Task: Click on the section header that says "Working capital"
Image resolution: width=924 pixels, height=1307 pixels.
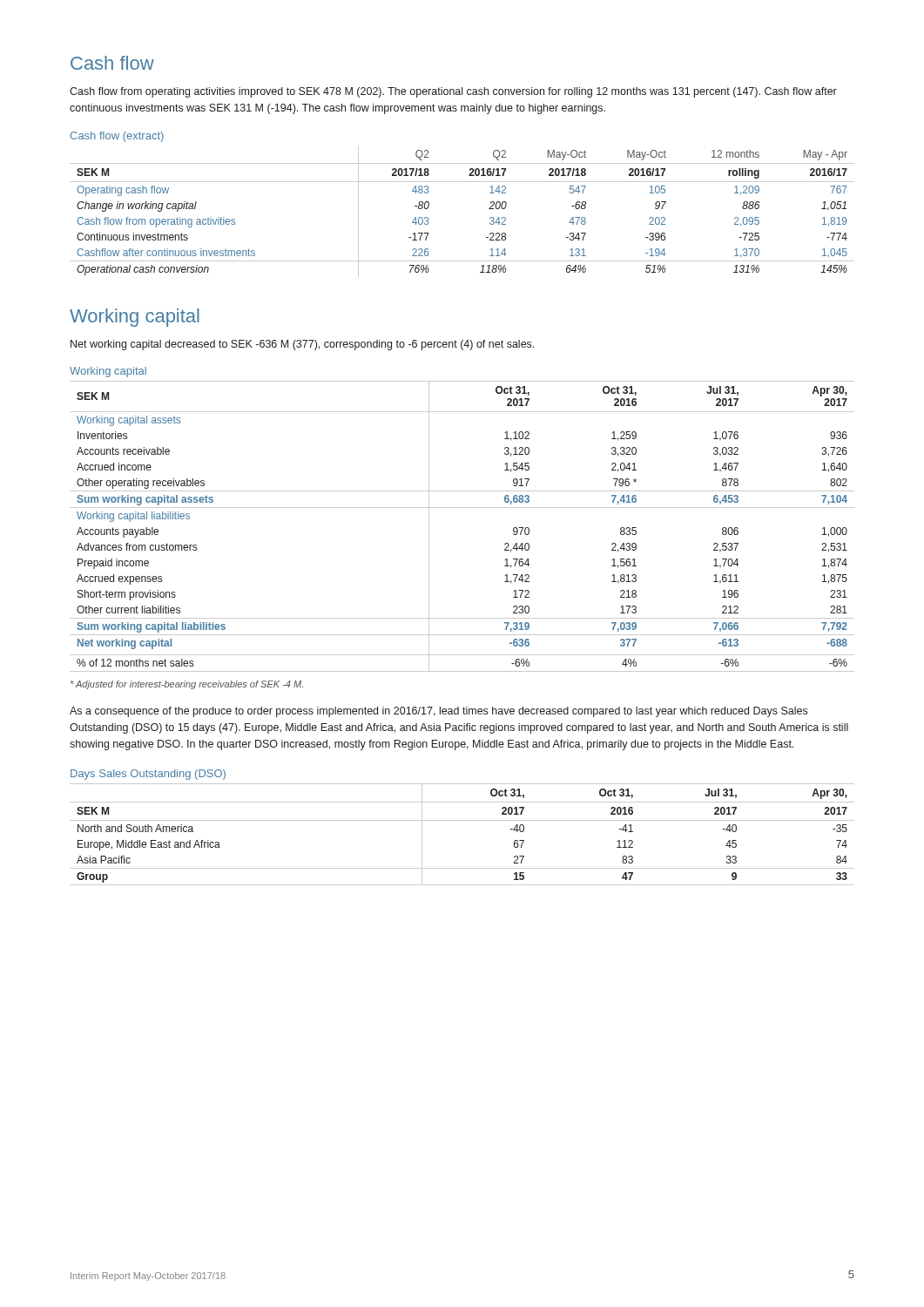Action: click(135, 318)
